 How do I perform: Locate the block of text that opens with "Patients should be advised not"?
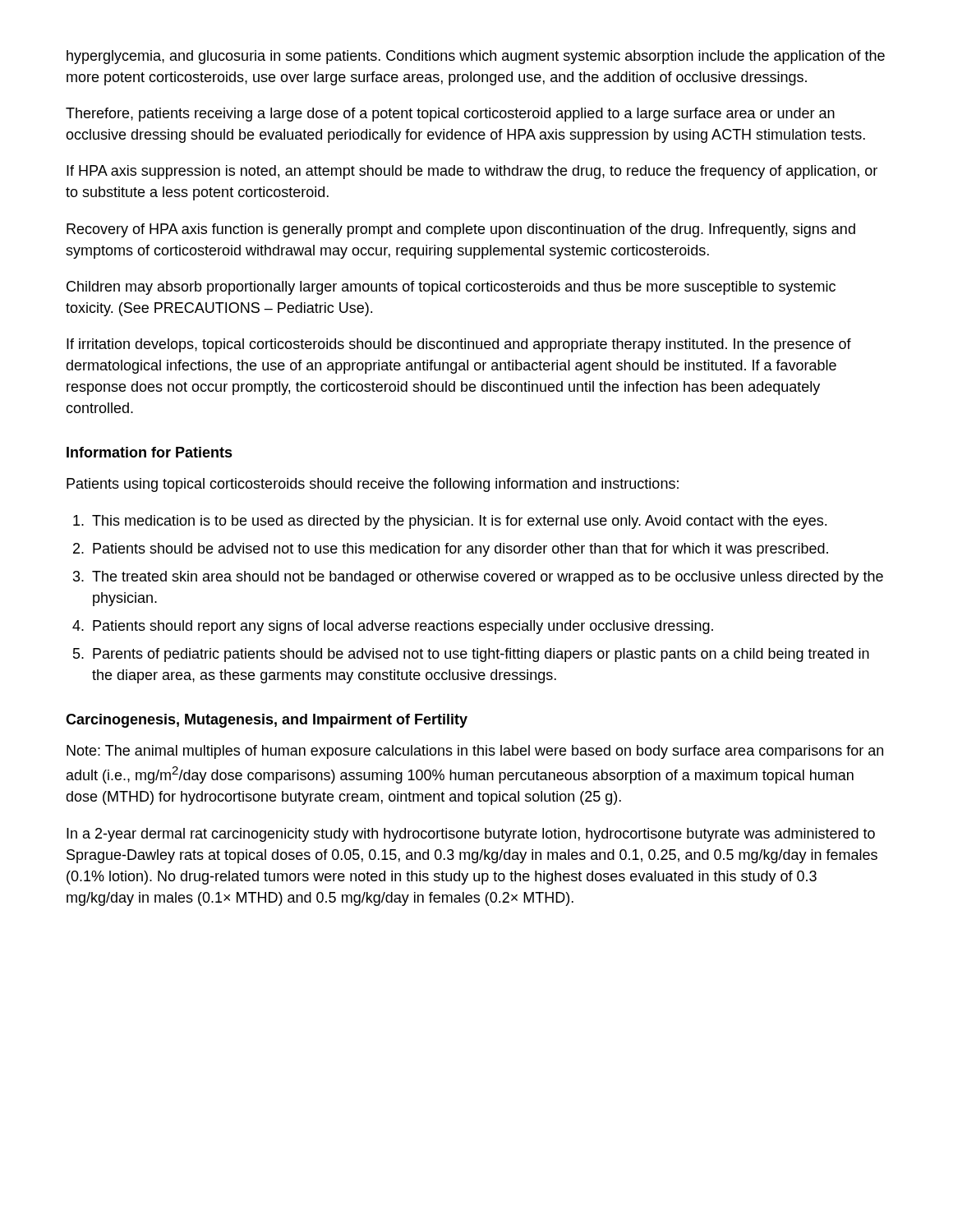tap(461, 548)
